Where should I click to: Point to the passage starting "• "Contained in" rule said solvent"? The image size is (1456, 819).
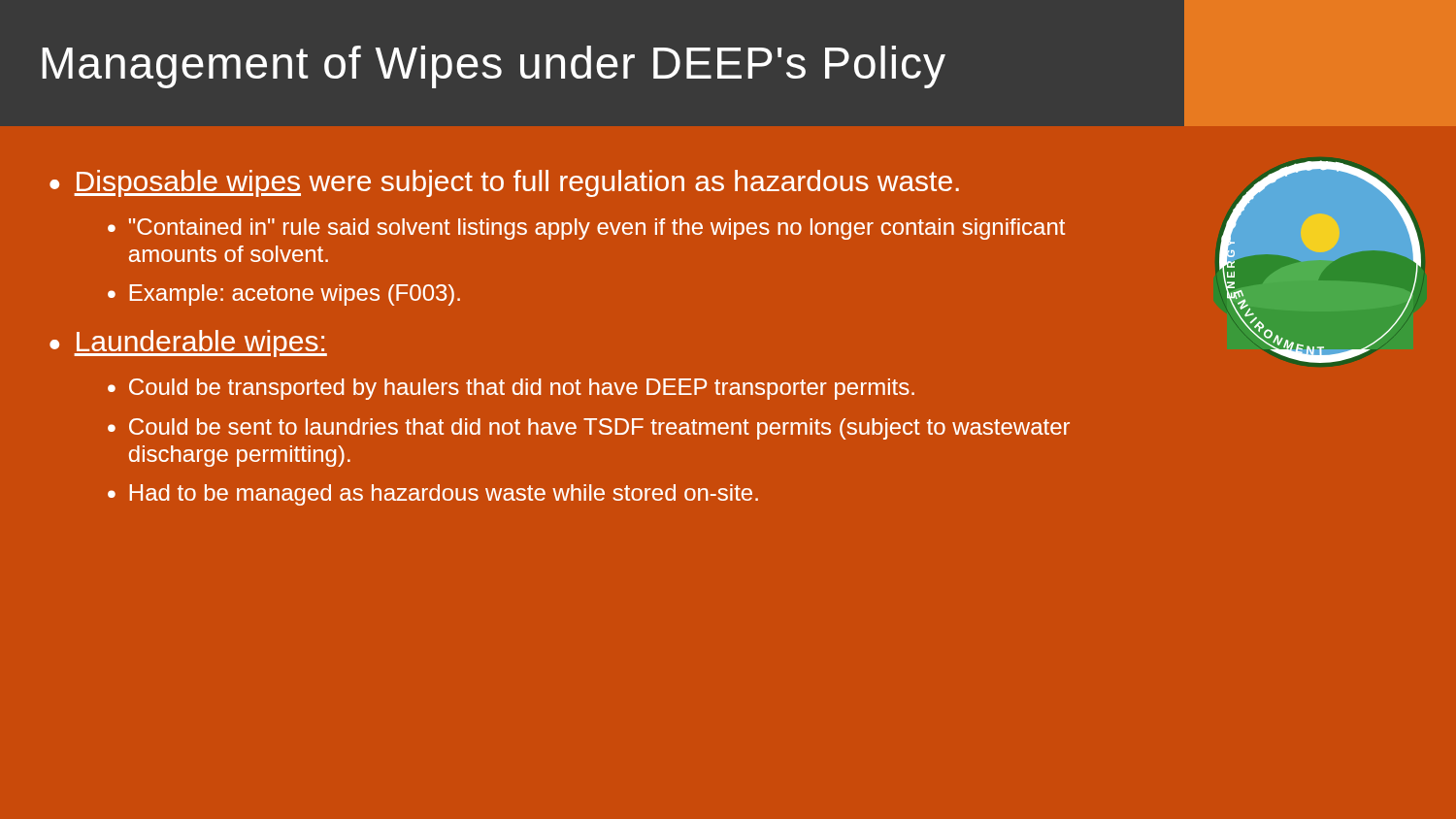621,241
